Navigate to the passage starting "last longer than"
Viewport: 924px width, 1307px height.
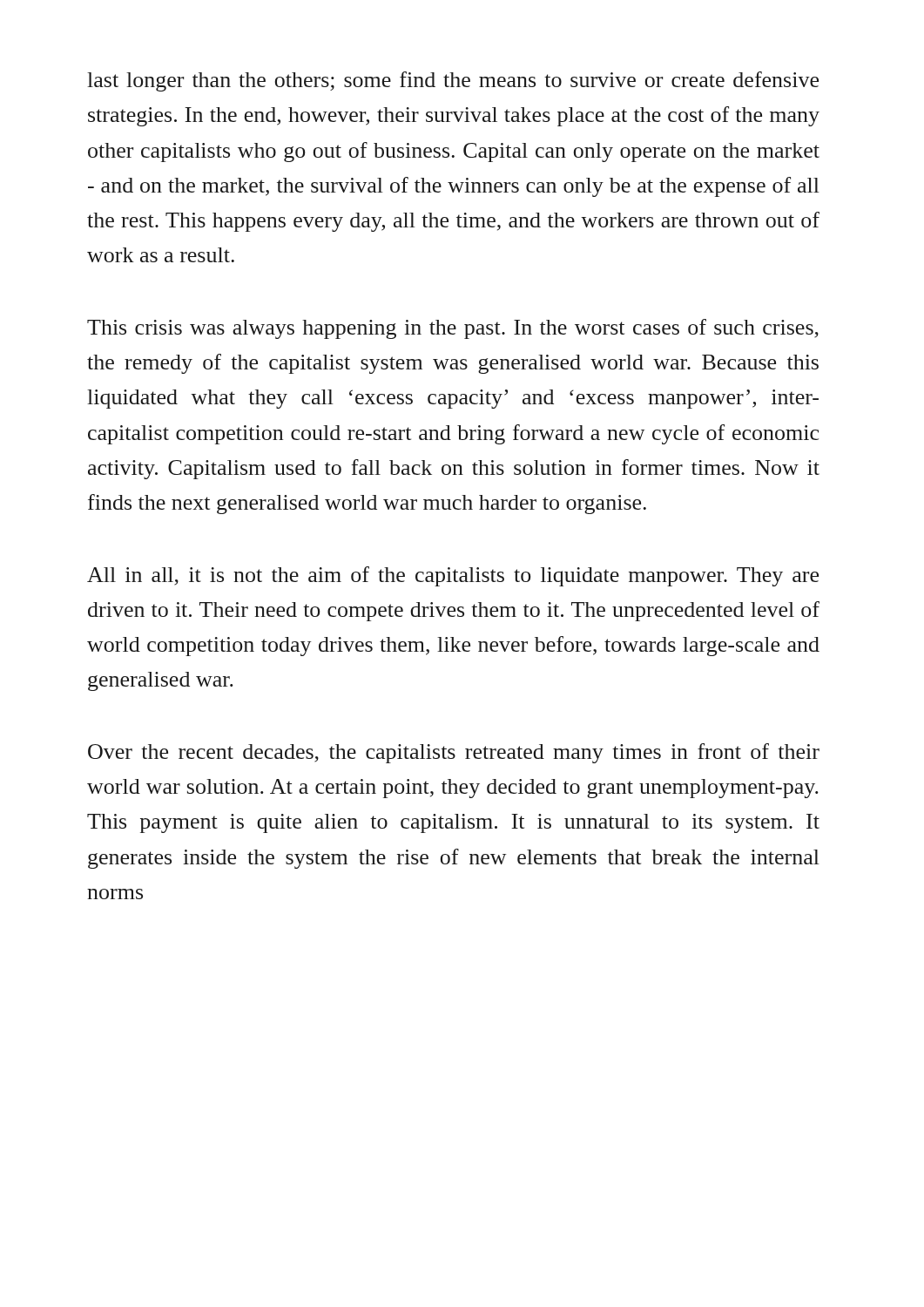[x=453, y=167]
